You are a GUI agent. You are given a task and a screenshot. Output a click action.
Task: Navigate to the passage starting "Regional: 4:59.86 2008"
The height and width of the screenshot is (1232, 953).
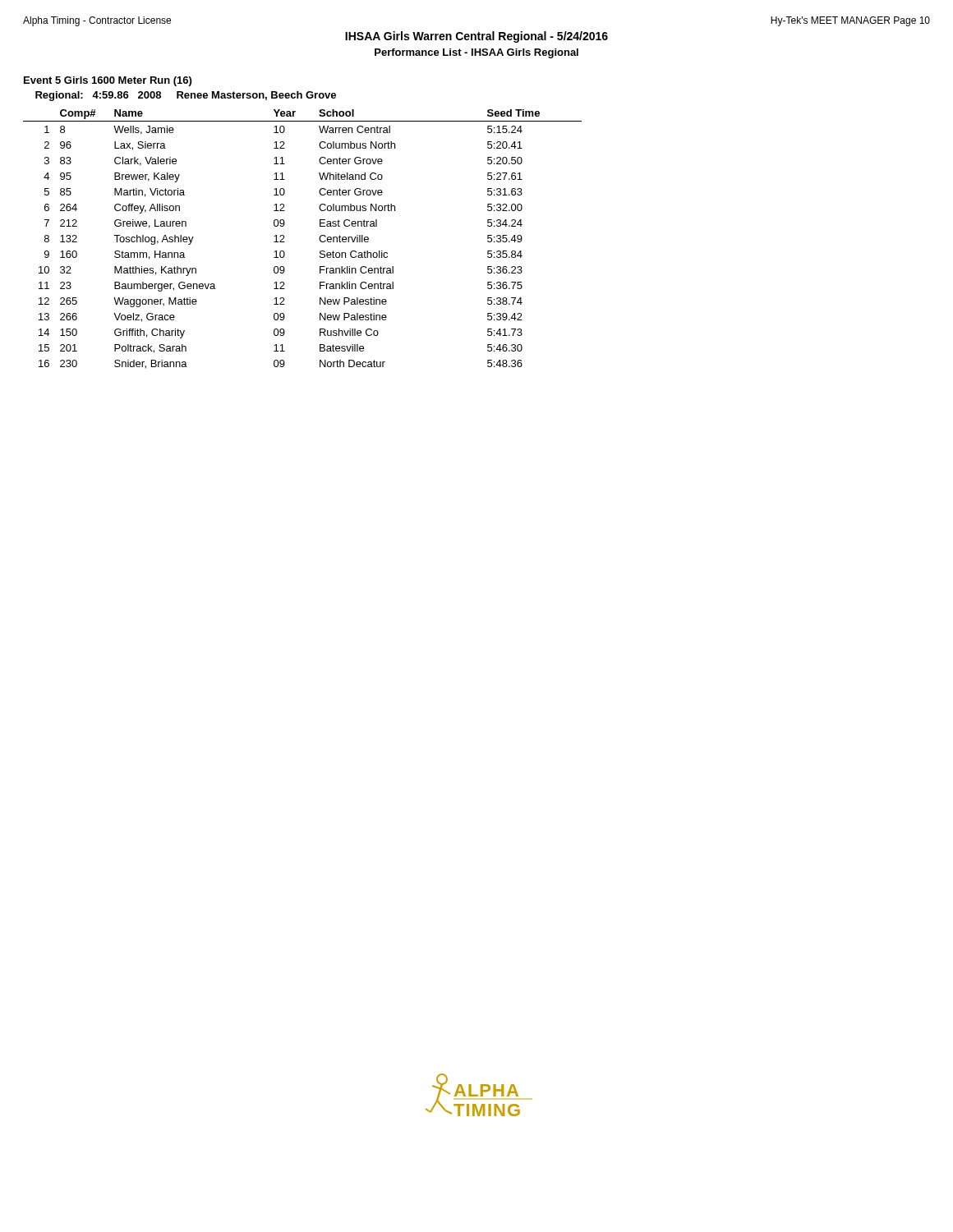tap(180, 95)
